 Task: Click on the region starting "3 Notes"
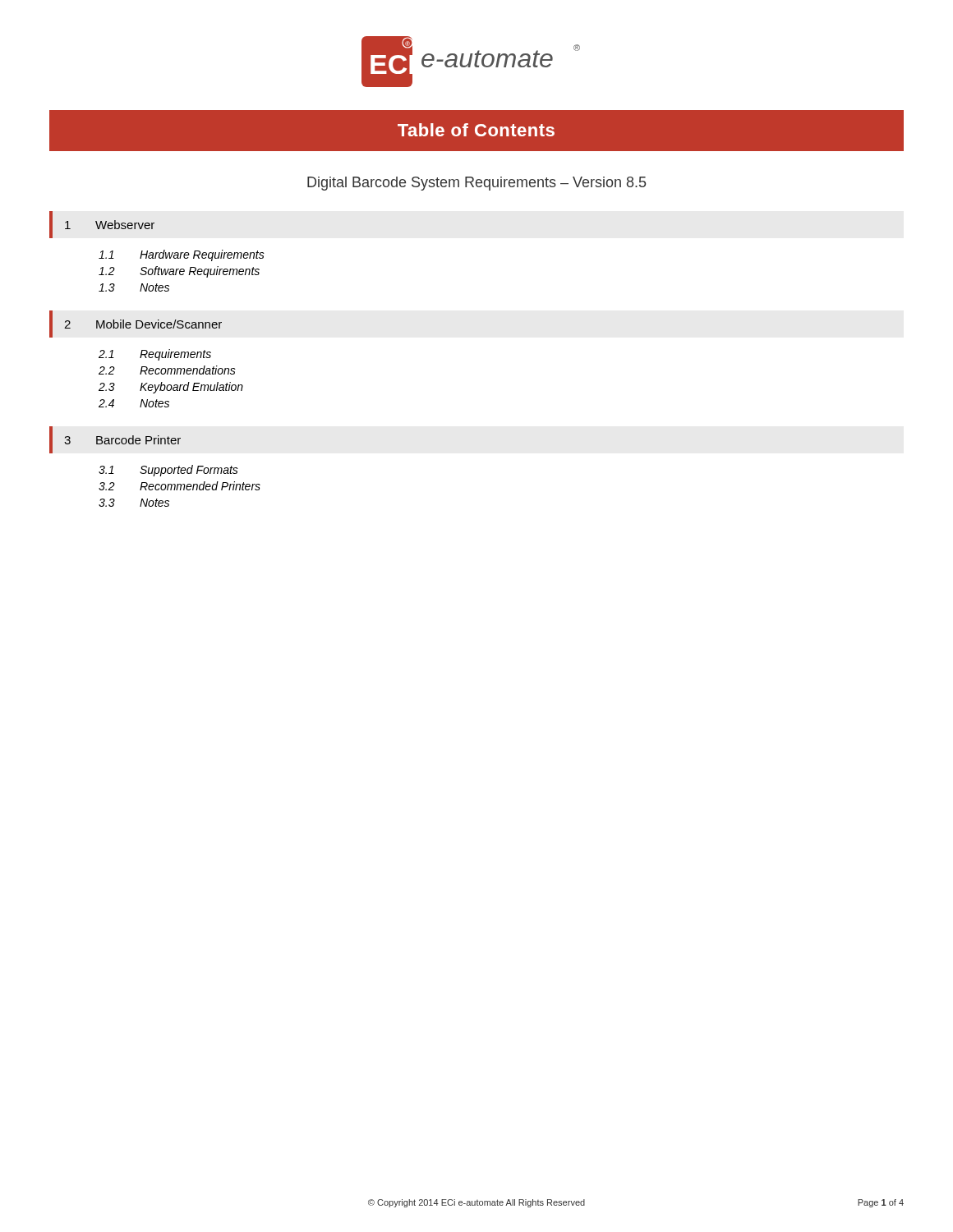(x=134, y=287)
